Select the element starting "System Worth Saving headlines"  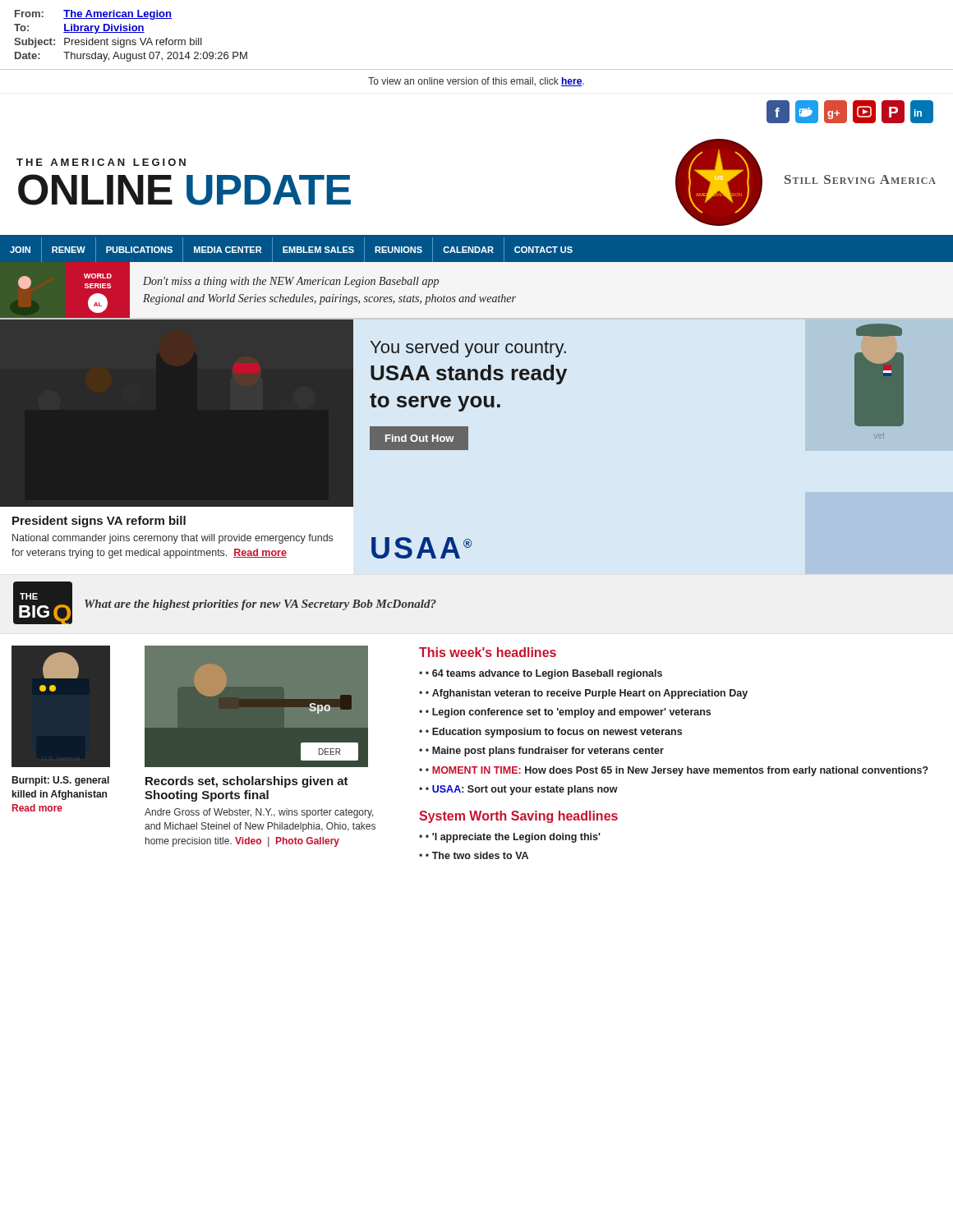pyautogui.click(x=519, y=816)
